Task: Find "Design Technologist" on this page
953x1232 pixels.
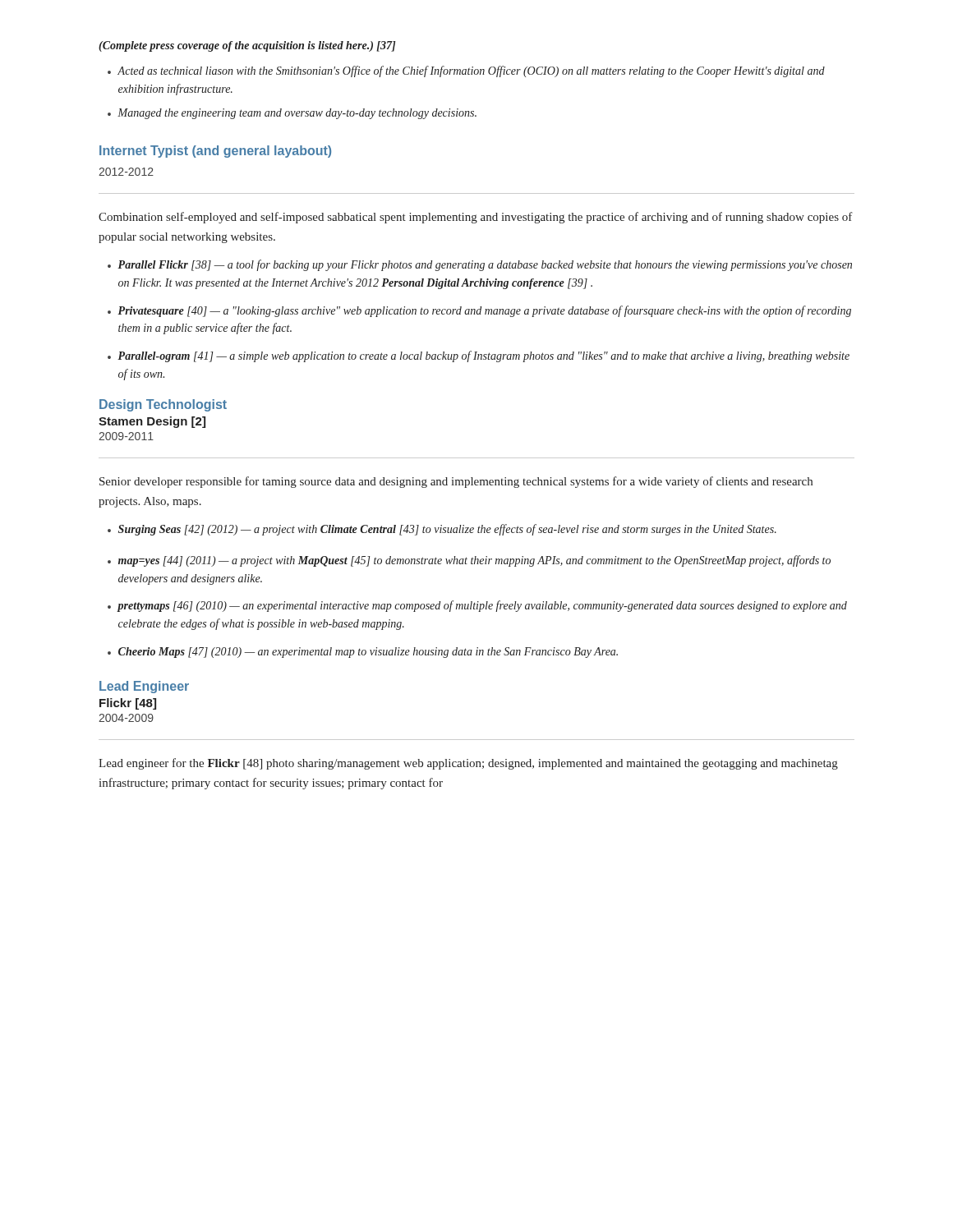Action: click(163, 405)
